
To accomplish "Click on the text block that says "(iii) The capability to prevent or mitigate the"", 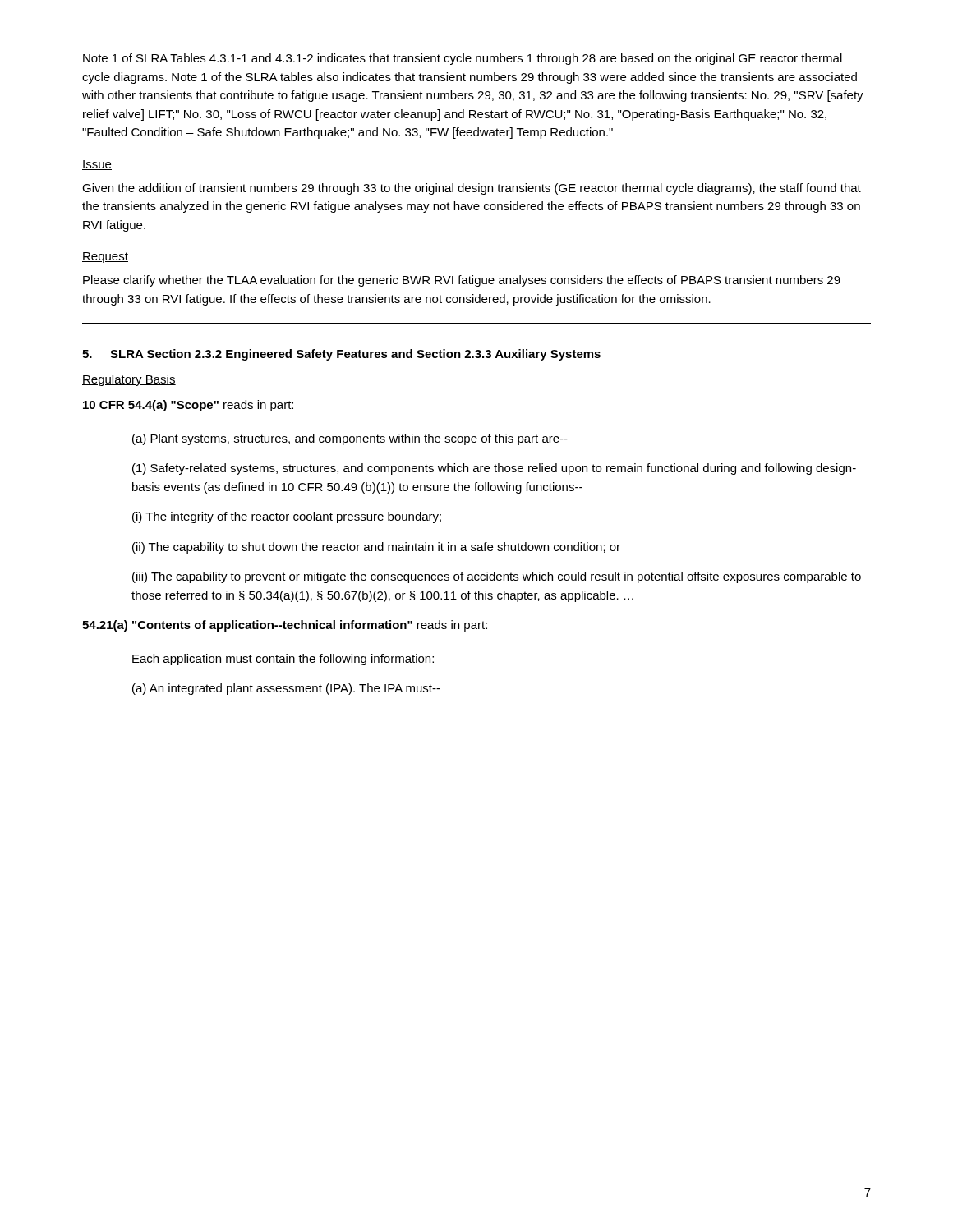I will 496,585.
